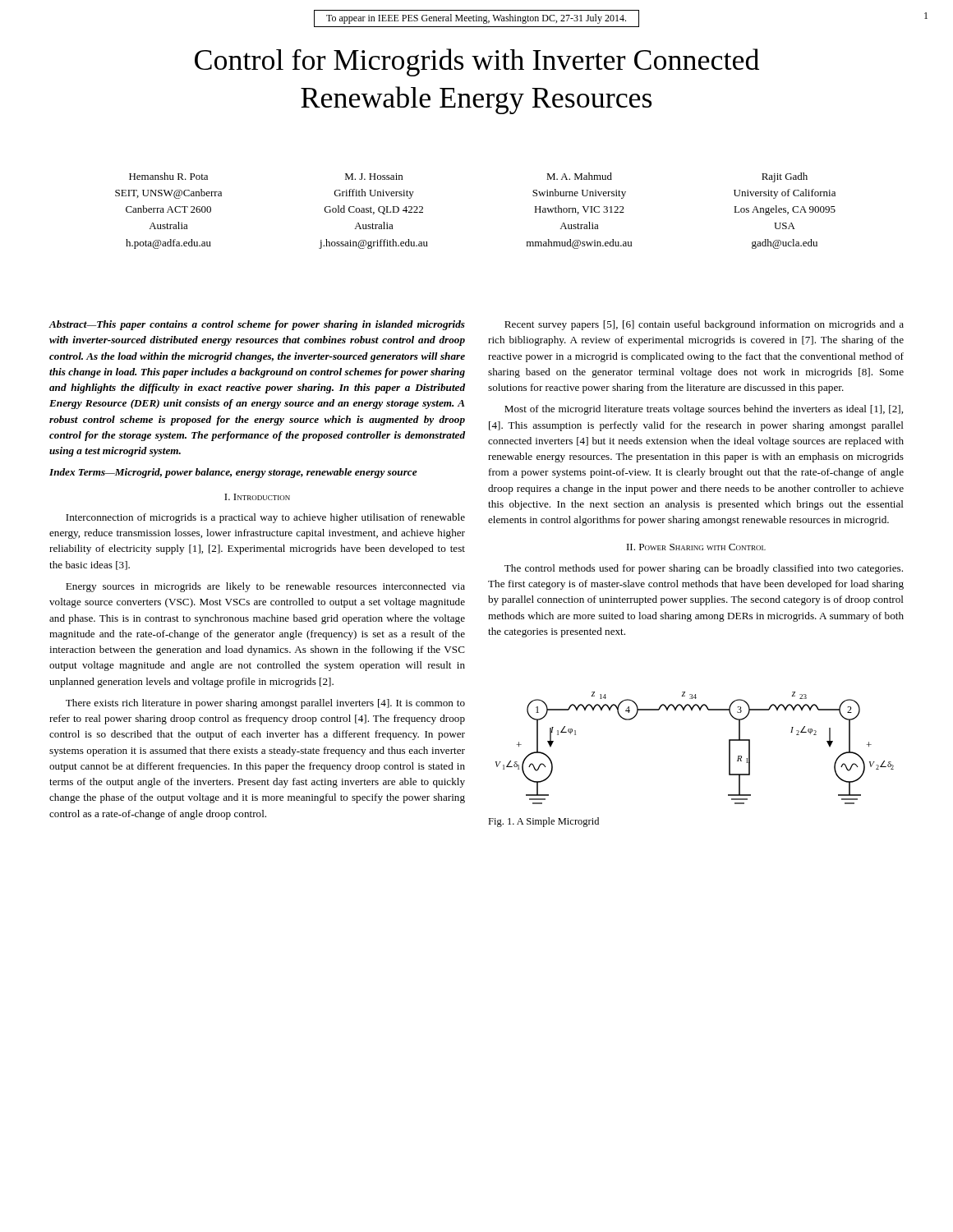Locate the passage starting "Hemanshu R. Pota"

[170, 177]
